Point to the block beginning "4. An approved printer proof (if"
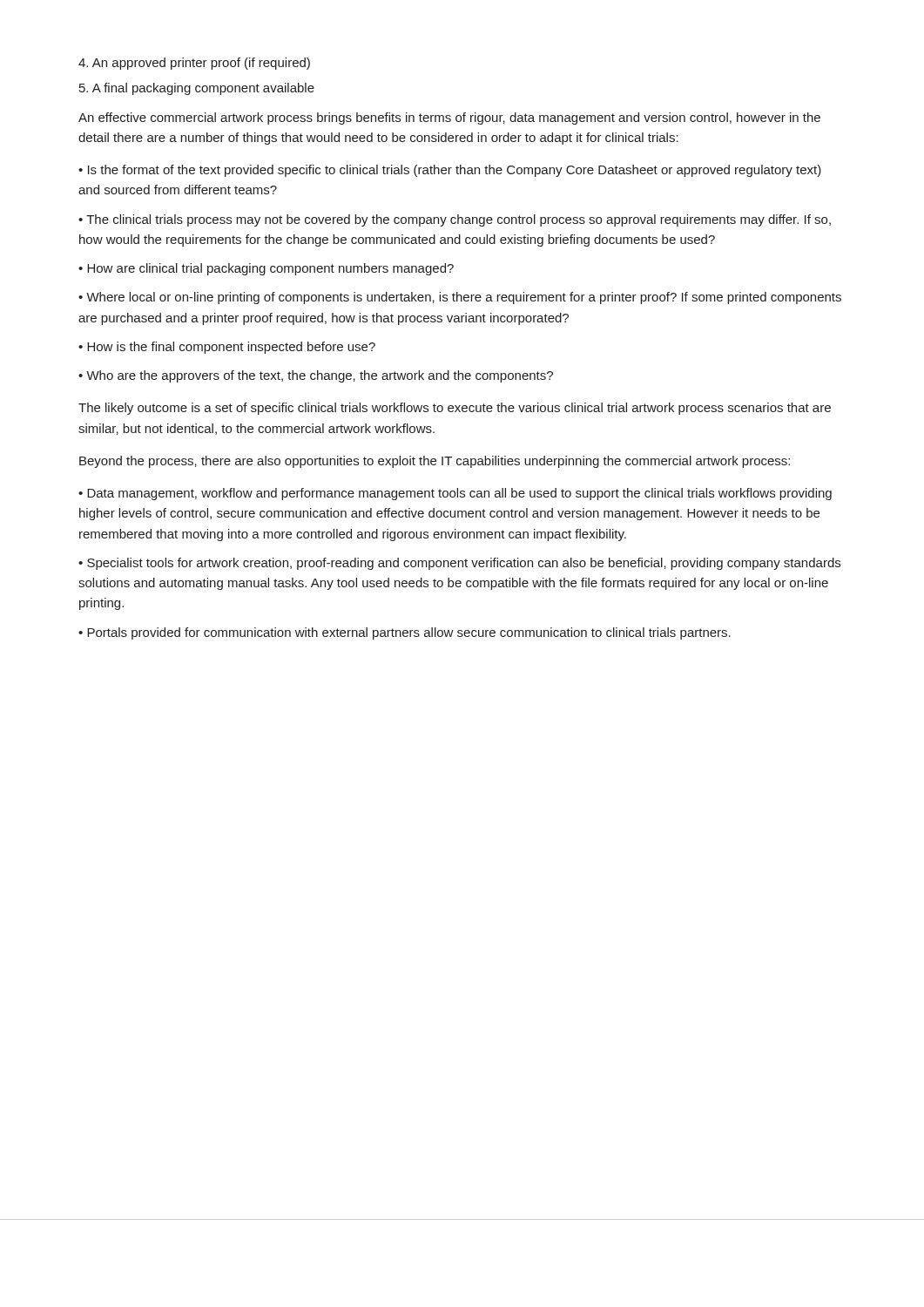This screenshot has width=924, height=1307. 195,62
